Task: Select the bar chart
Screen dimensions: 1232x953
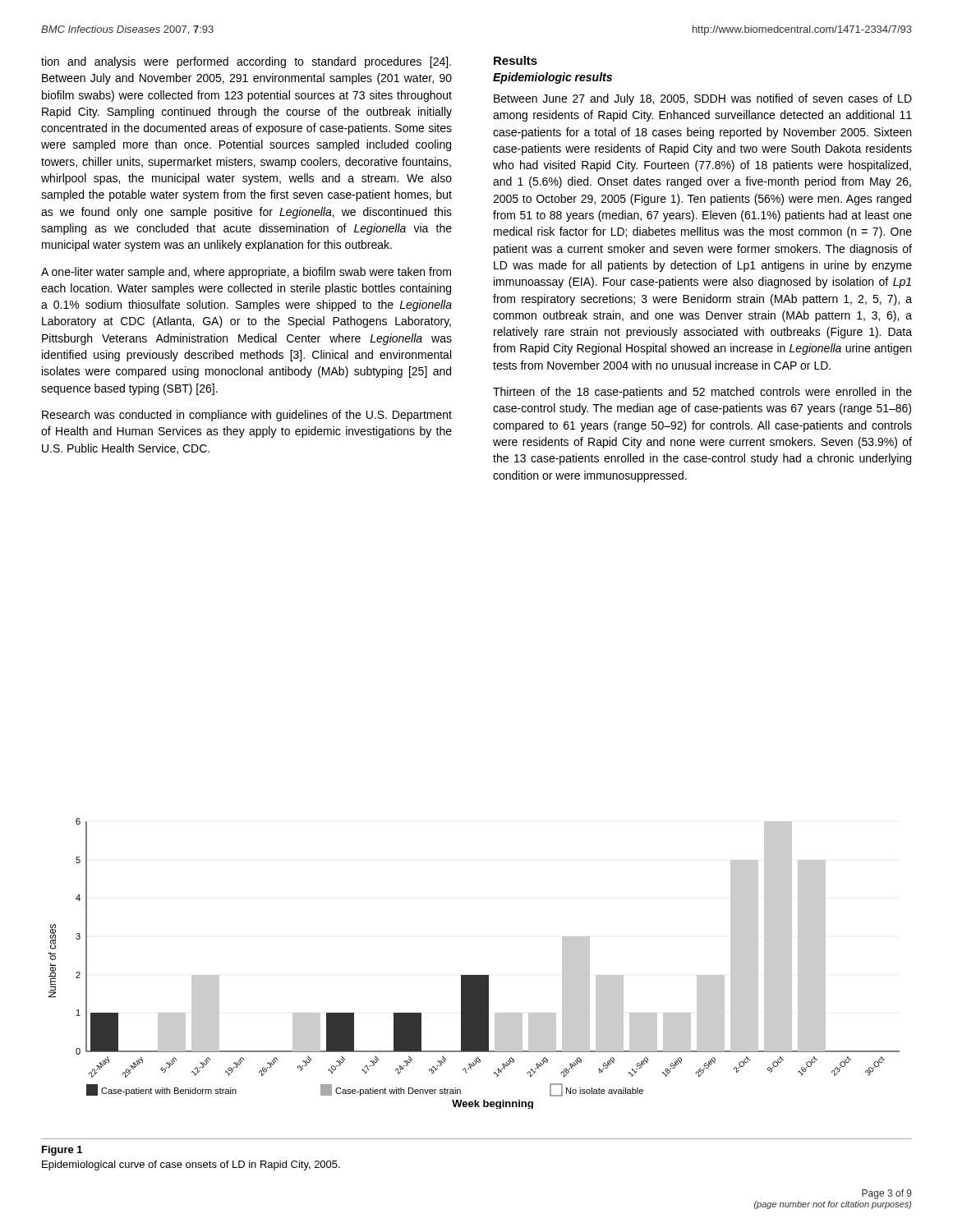Action: 476,961
